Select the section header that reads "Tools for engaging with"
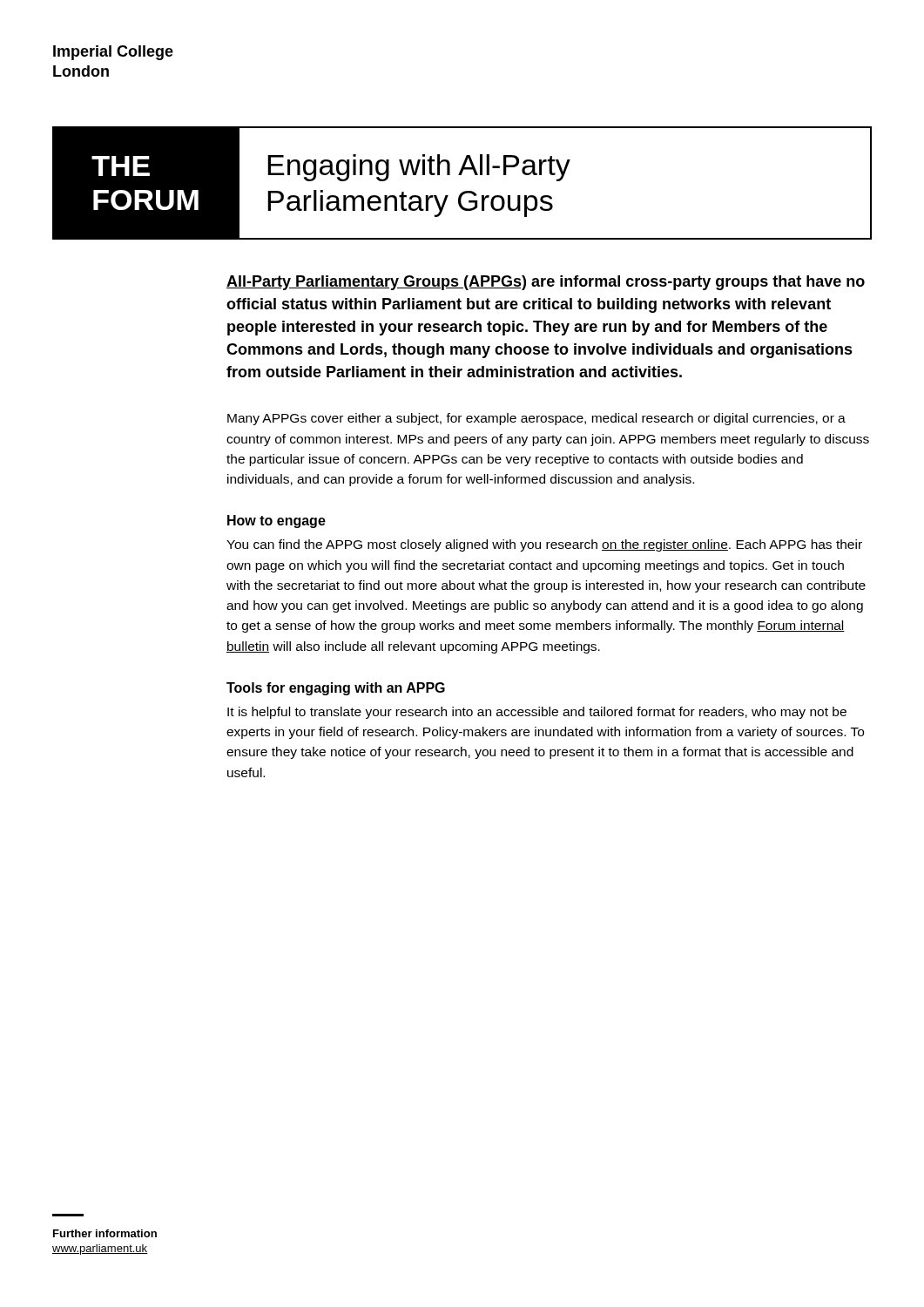924x1307 pixels. [336, 688]
